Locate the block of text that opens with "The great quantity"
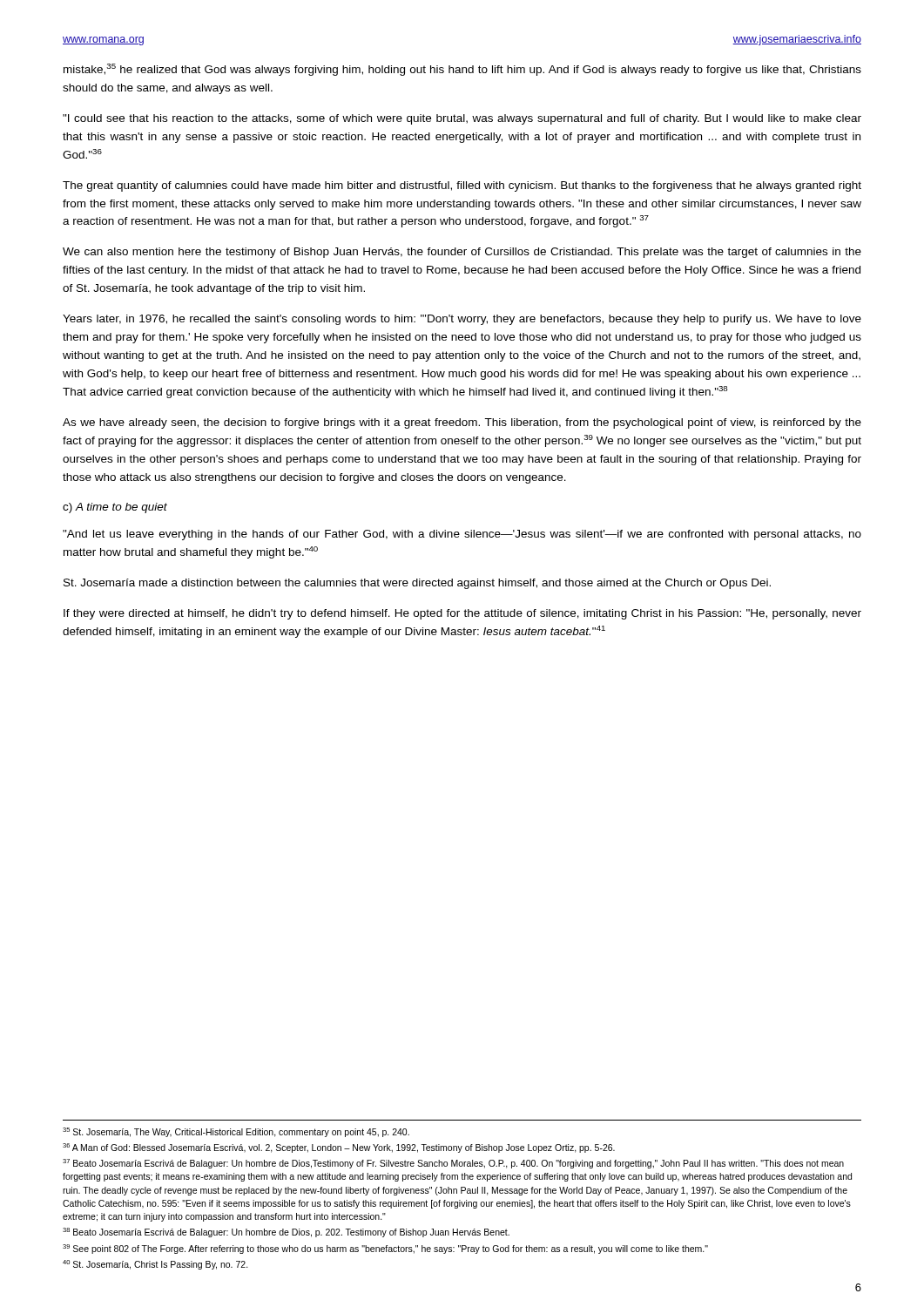 click(x=462, y=204)
